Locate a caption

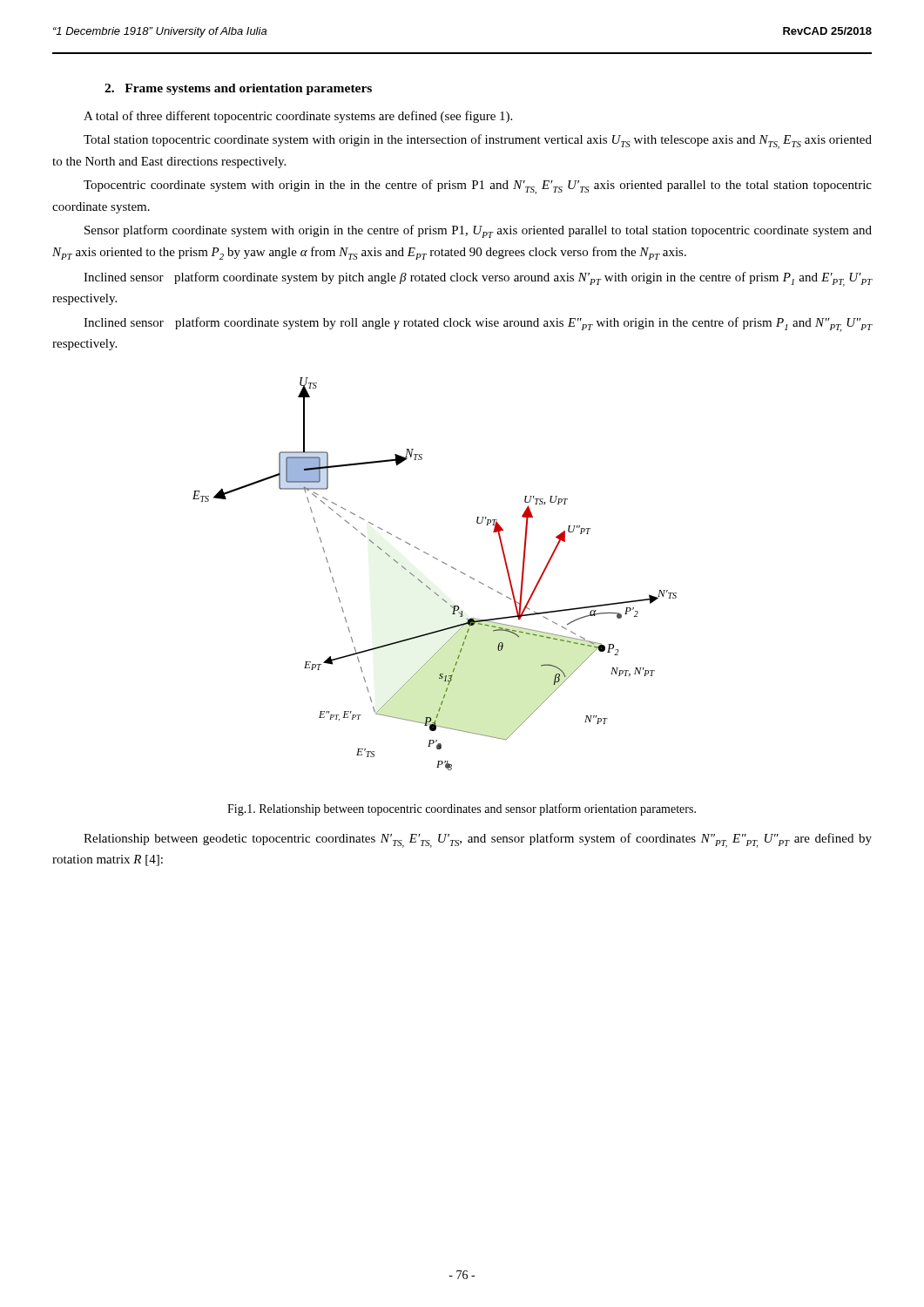click(x=462, y=809)
